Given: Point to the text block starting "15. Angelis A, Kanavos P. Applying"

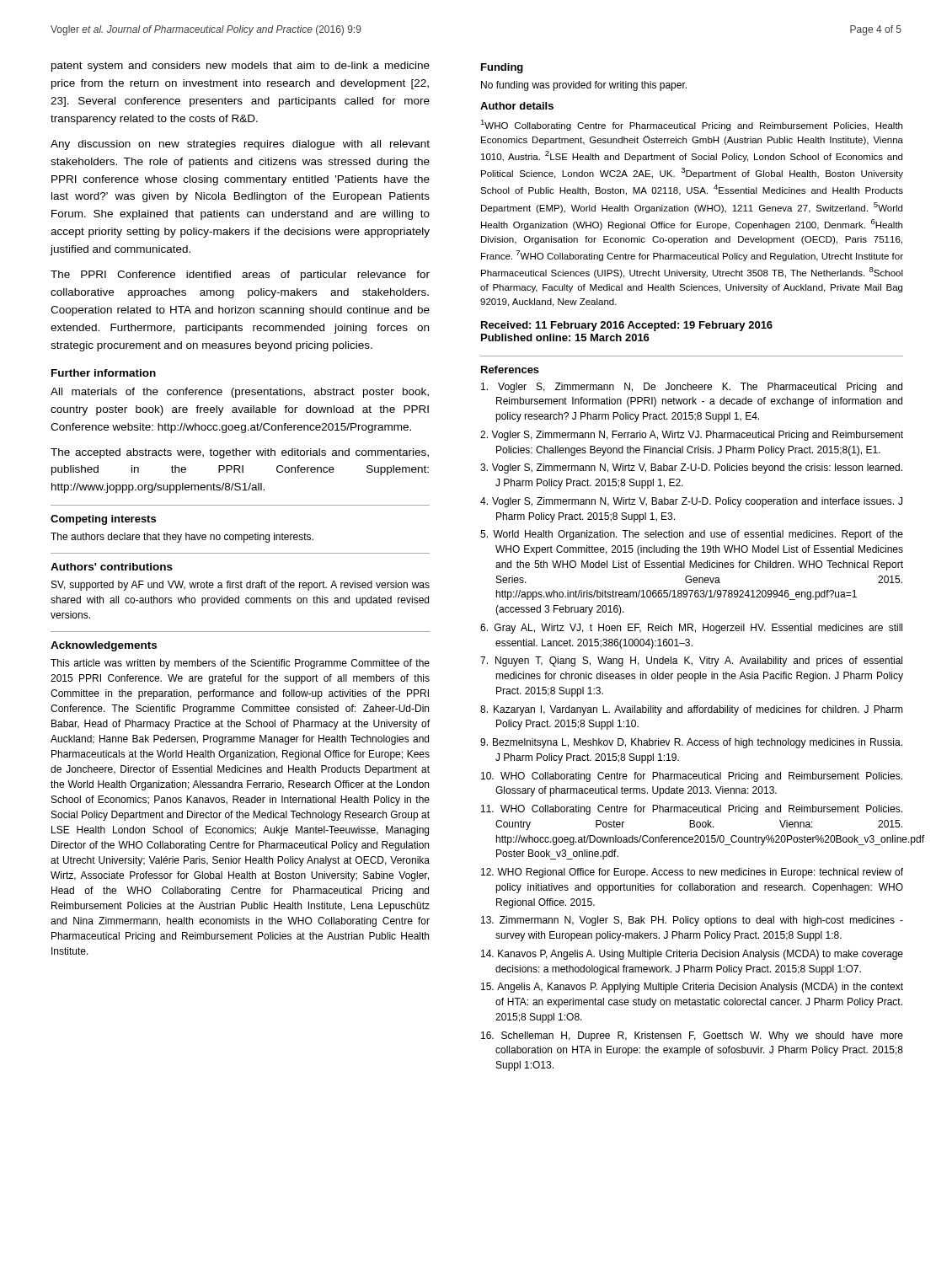Looking at the screenshot, I should tap(692, 1002).
